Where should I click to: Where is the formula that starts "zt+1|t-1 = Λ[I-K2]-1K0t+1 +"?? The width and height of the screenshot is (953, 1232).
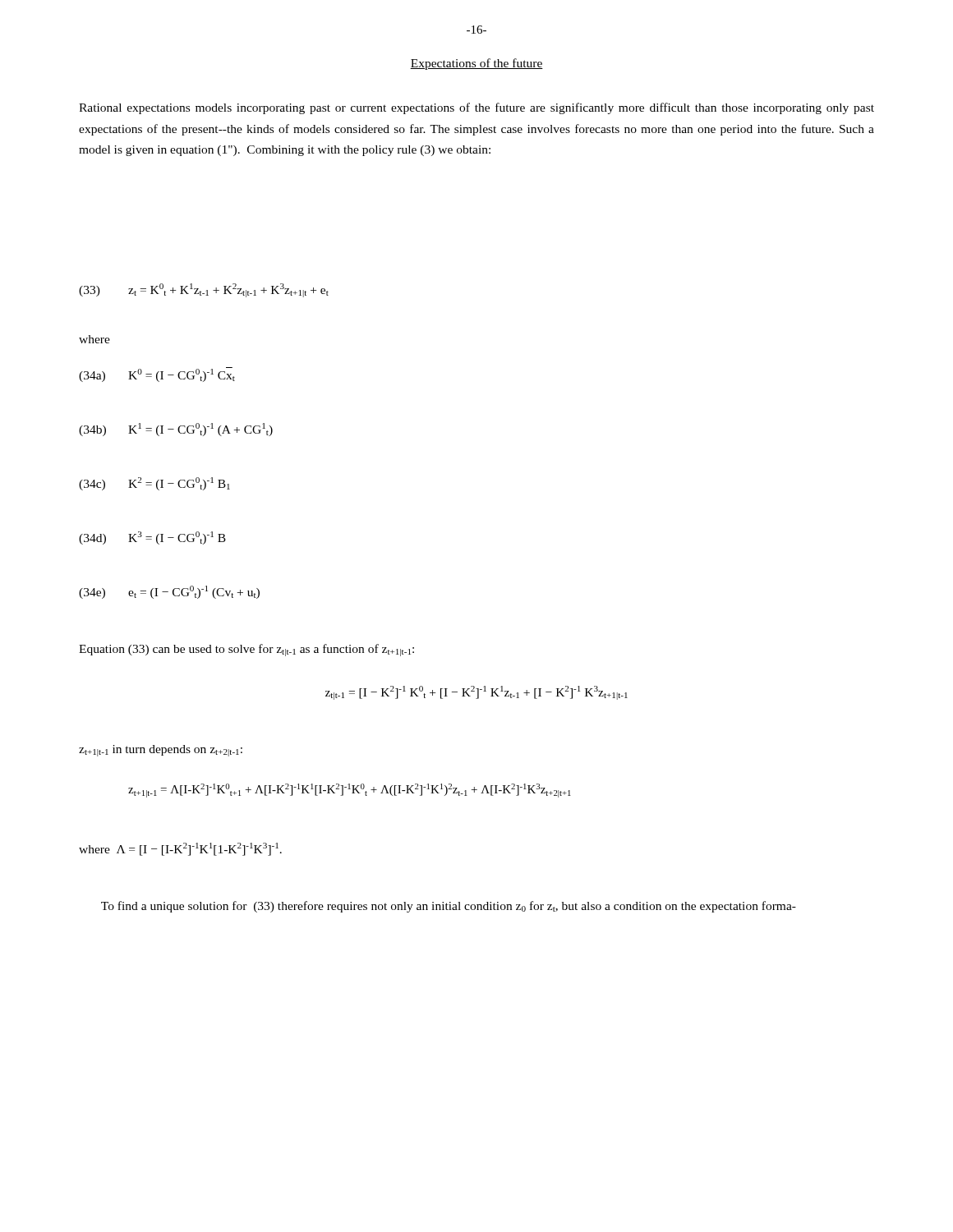[x=350, y=789]
